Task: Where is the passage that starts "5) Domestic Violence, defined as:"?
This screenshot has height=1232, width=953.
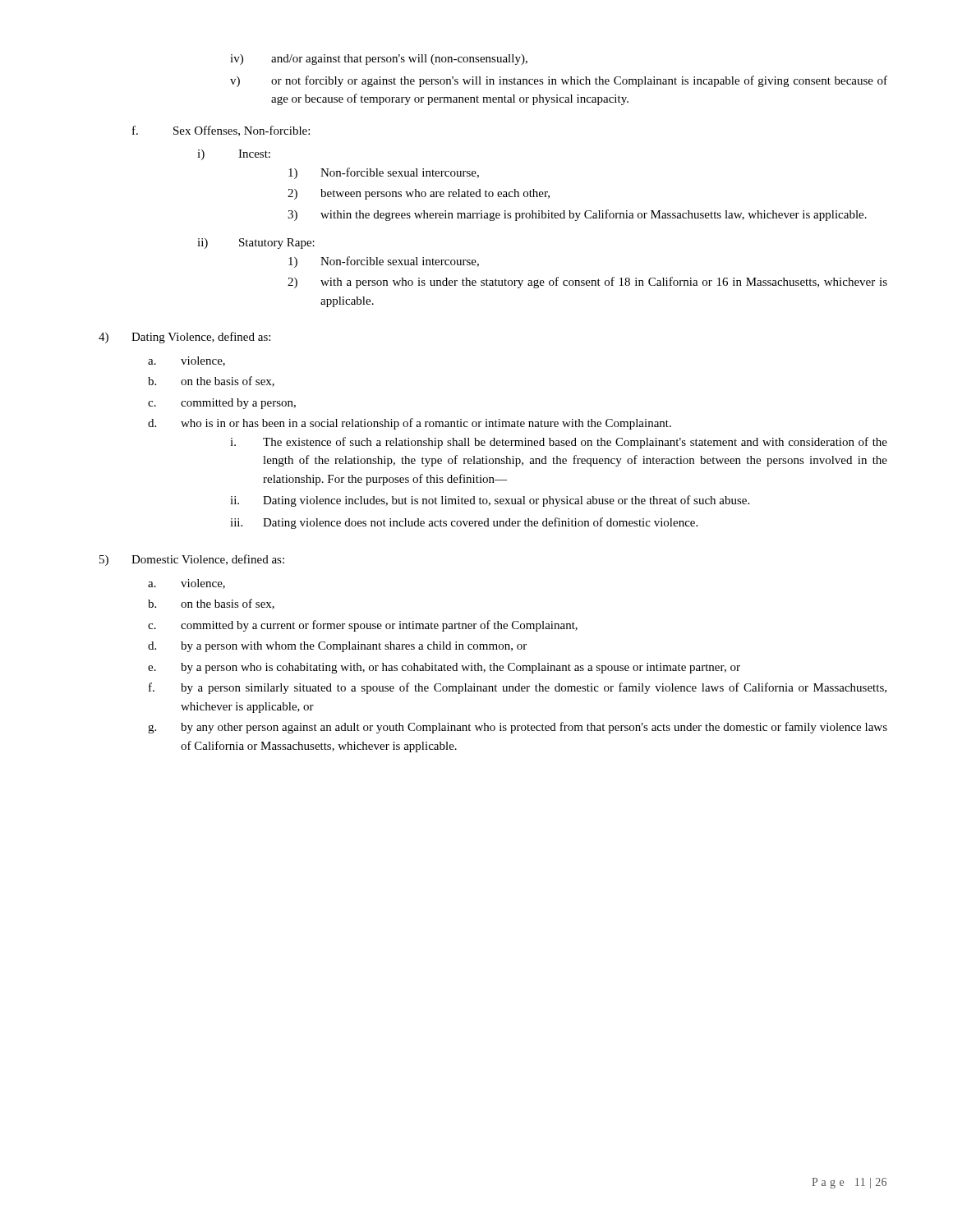Action: tap(493, 654)
